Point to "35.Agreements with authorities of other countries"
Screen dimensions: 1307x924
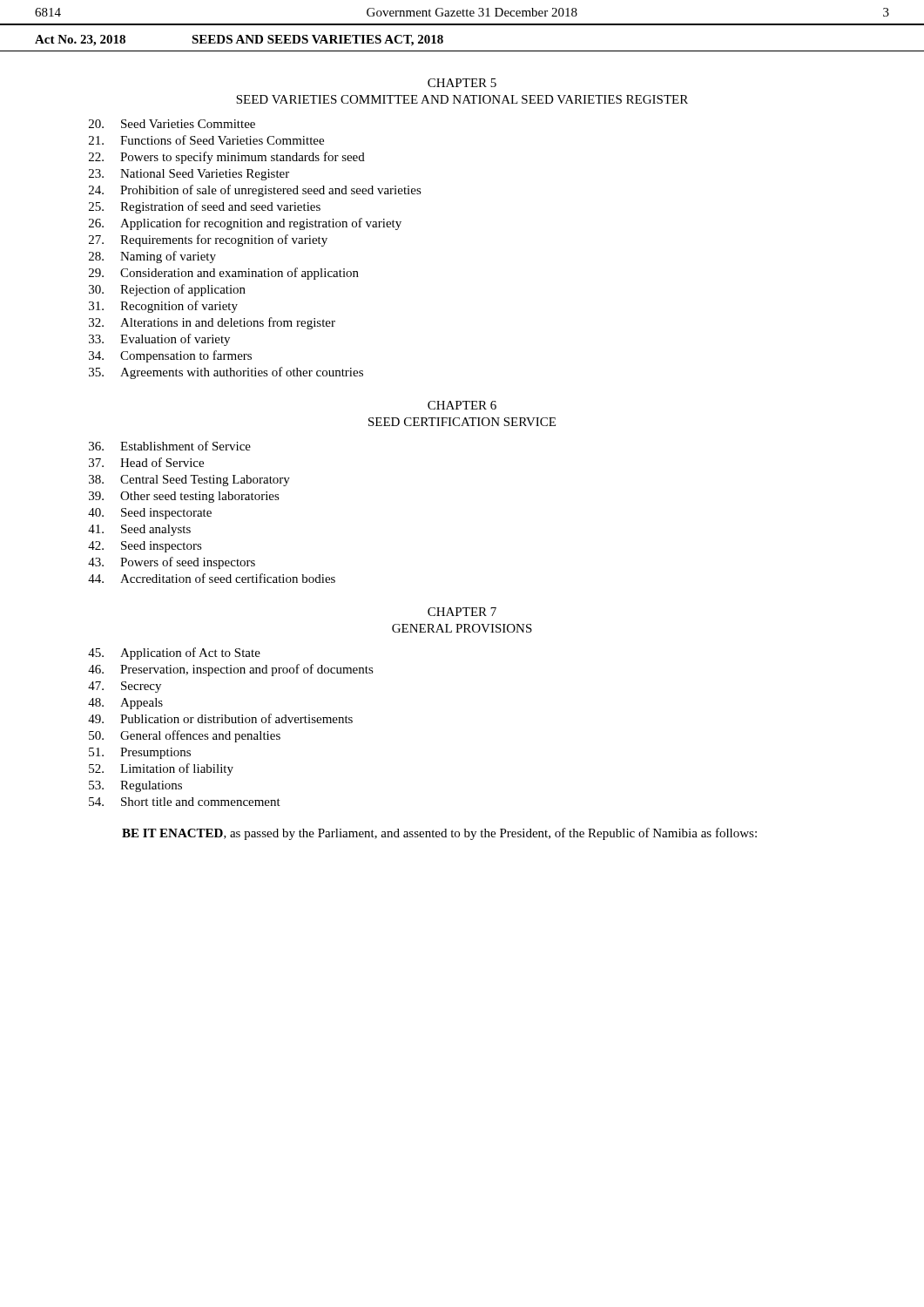click(x=226, y=373)
